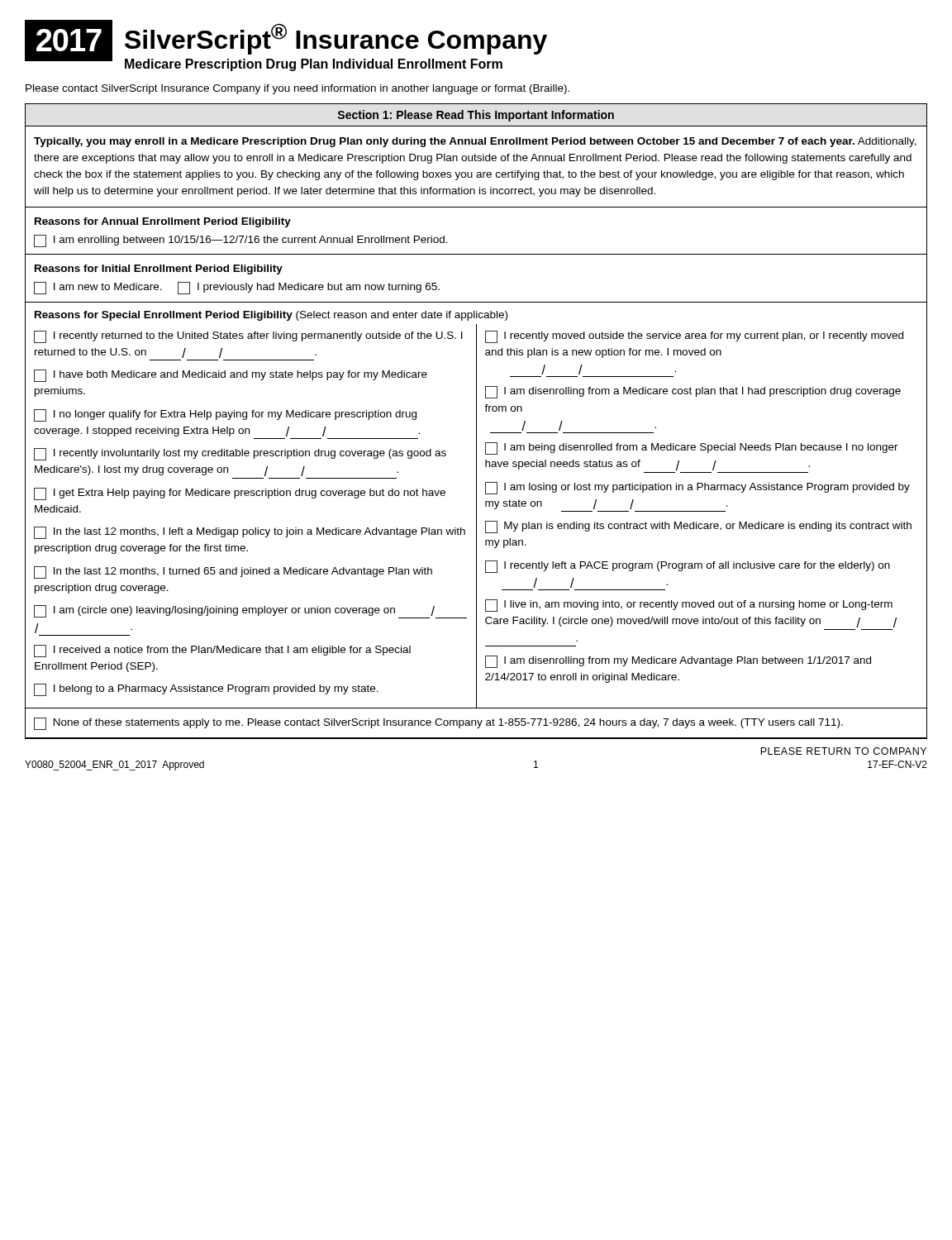
Task: Find the section header on this page that starts "Section 1: Please"
Action: [x=476, y=115]
